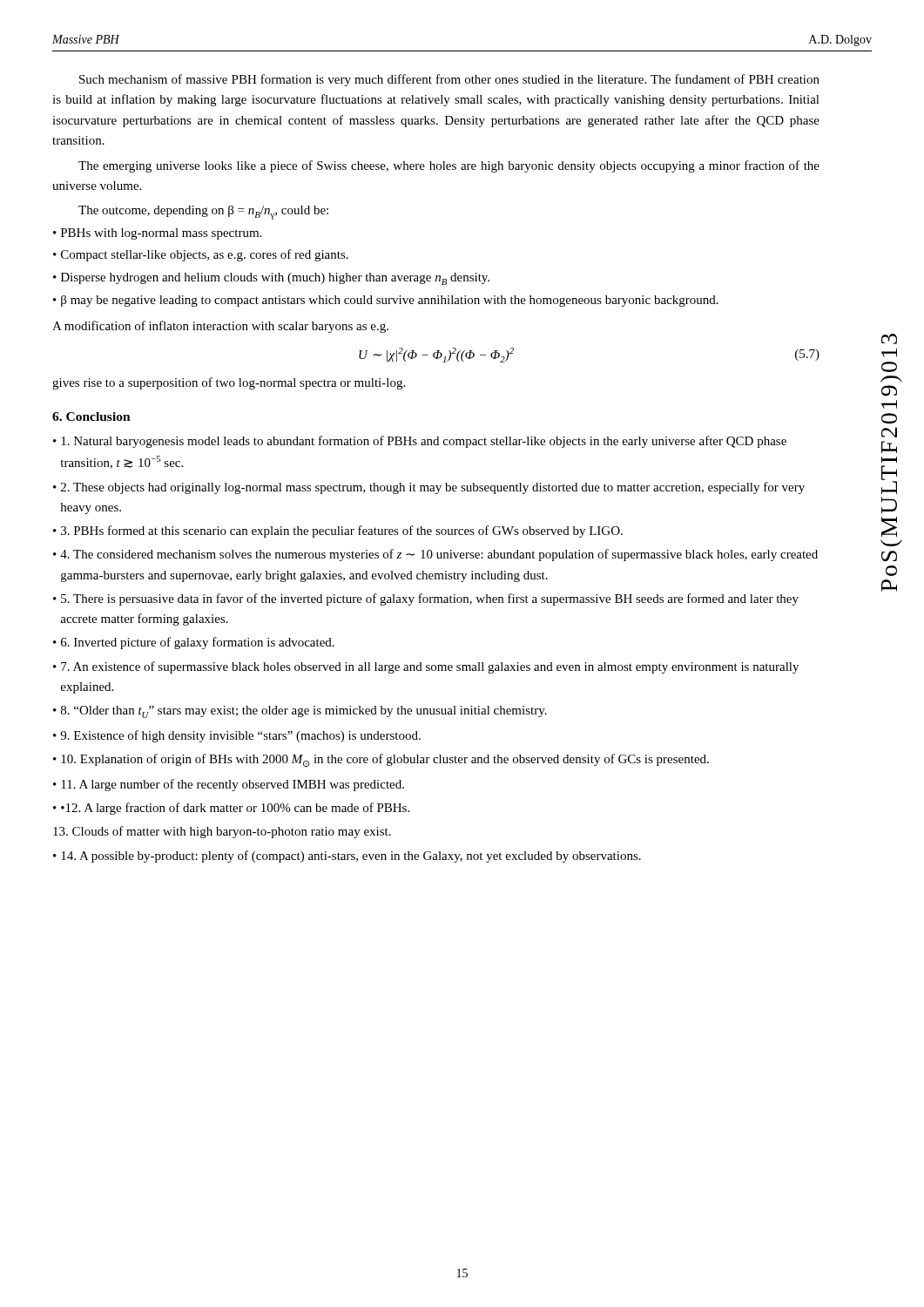Select the block starting "• 5. There is persuasive data in"

436,609
